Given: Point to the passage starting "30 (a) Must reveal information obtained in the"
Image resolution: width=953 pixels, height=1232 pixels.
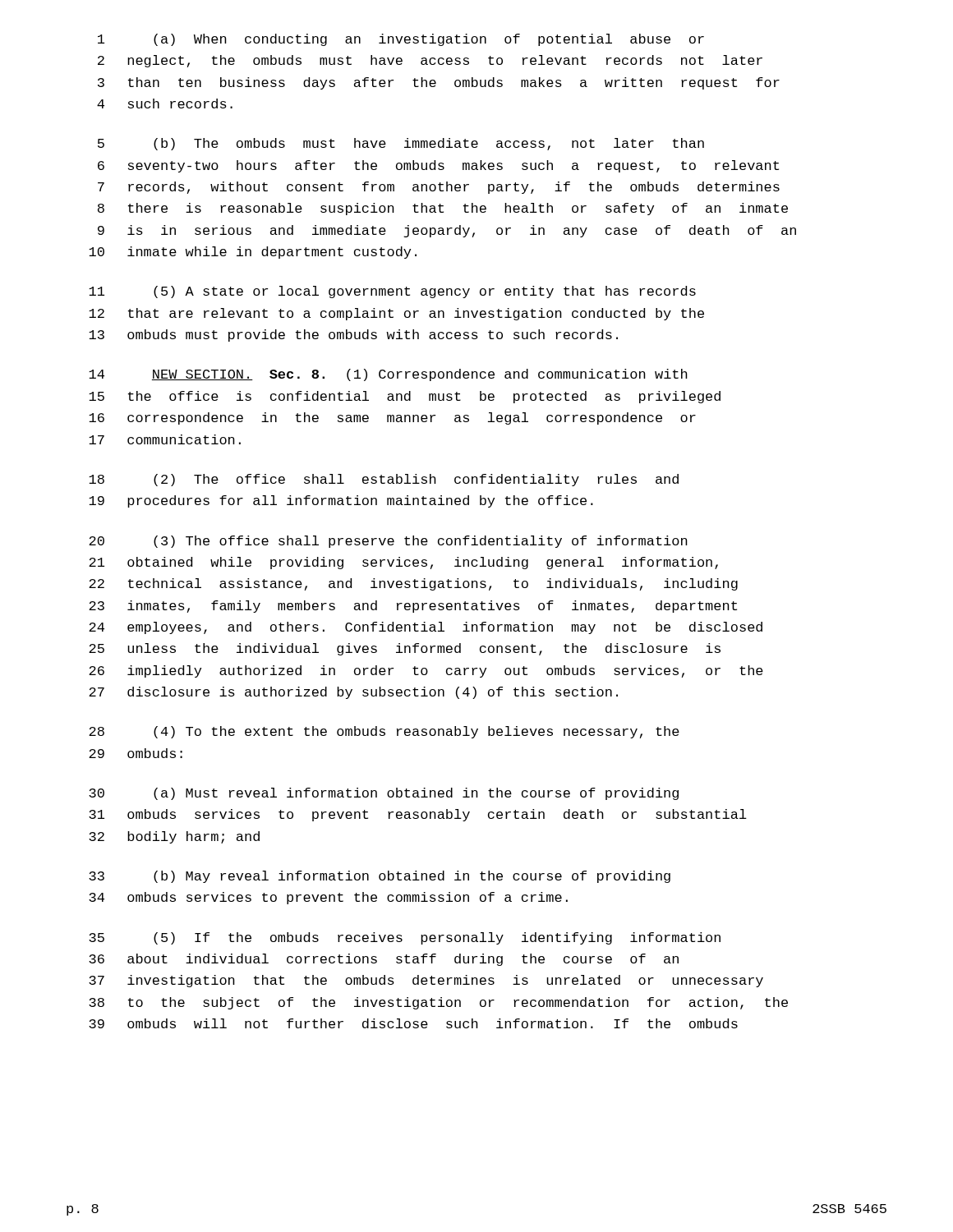Looking at the screenshot, I should pos(476,816).
